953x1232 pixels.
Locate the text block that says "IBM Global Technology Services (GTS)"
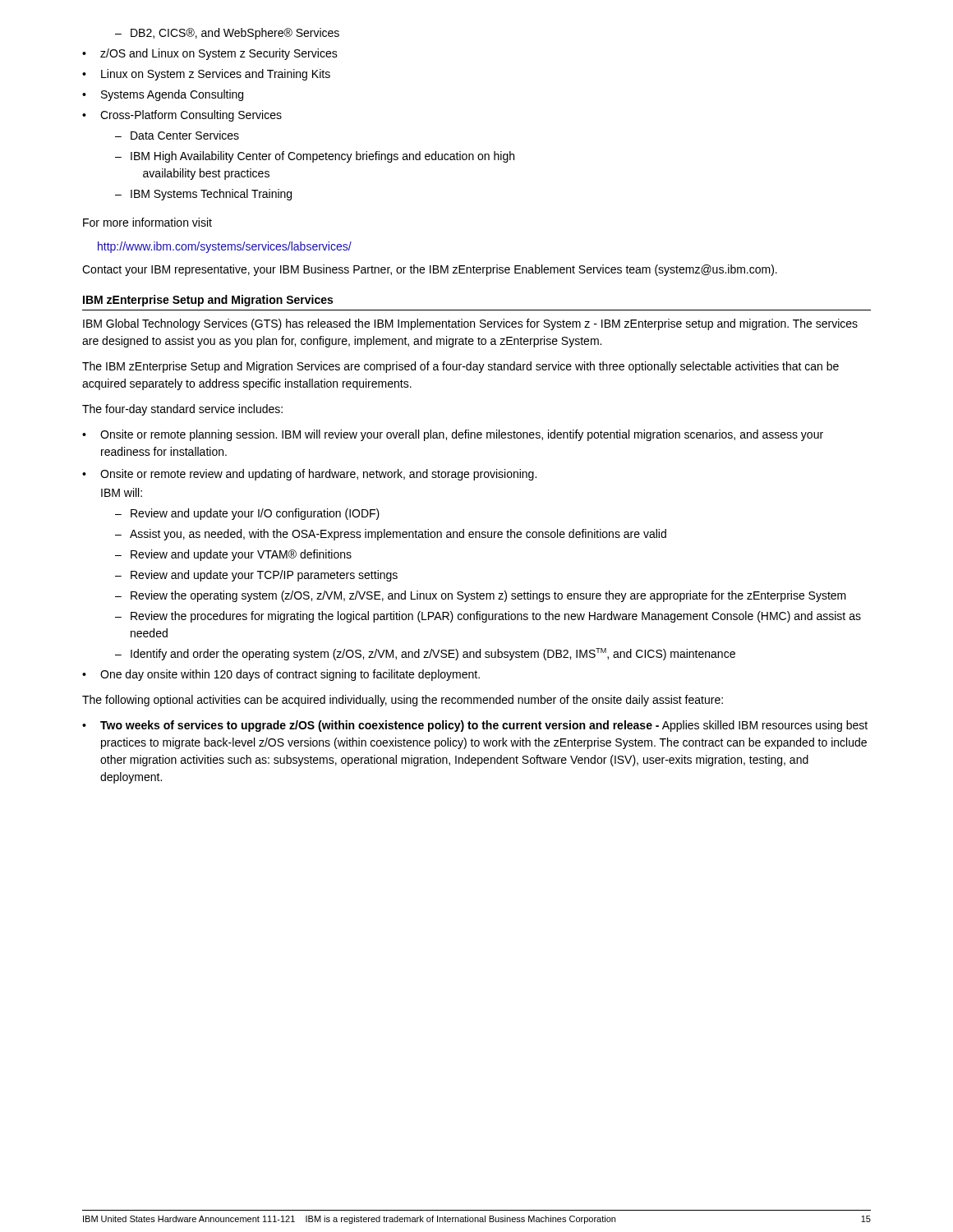pyautogui.click(x=470, y=332)
